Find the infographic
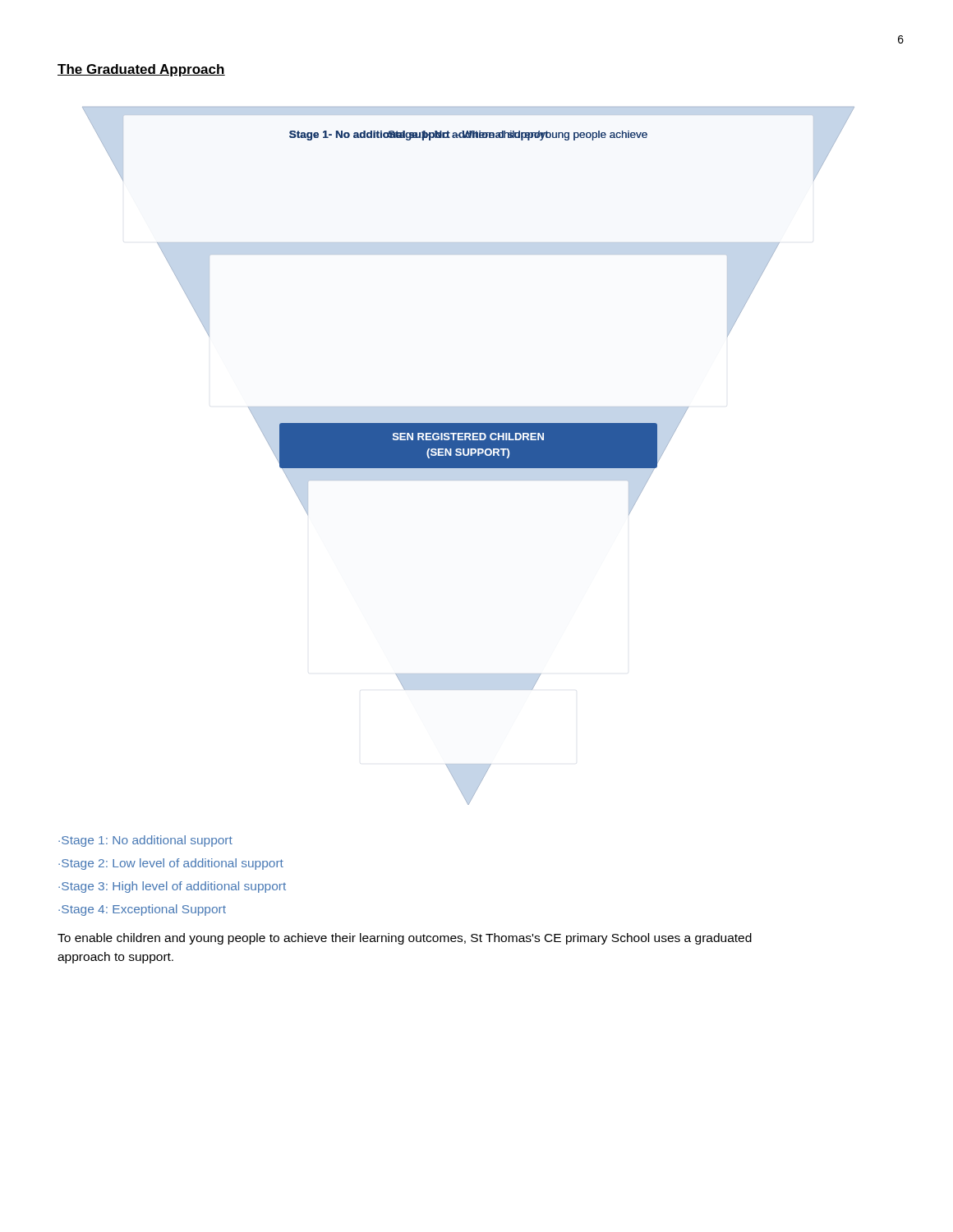Image resolution: width=953 pixels, height=1232 pixels. pos(468,456)
